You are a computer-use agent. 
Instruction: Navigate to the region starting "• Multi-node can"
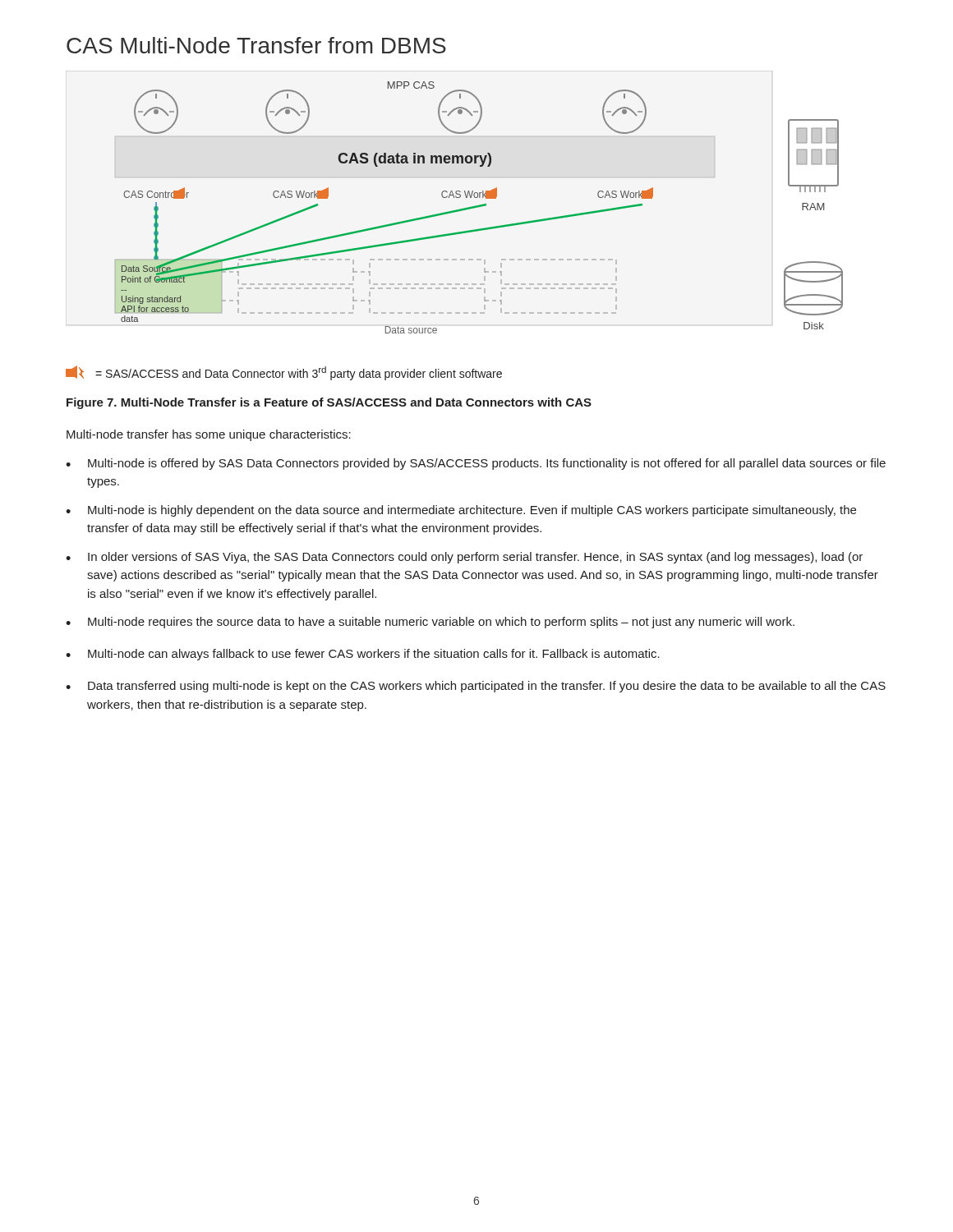point(476,656)
